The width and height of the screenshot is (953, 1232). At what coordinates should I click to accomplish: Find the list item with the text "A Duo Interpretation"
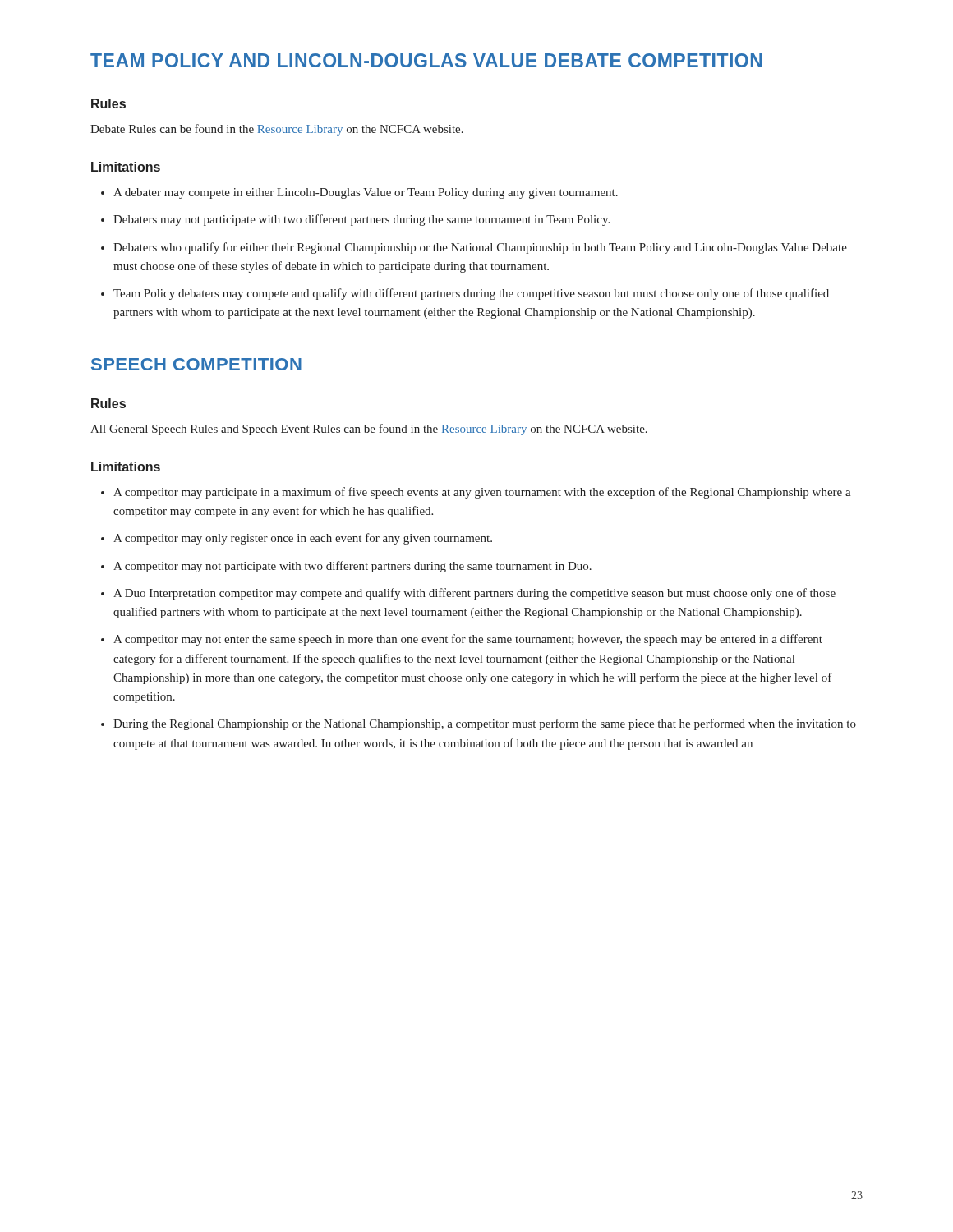tap(474, 602)
